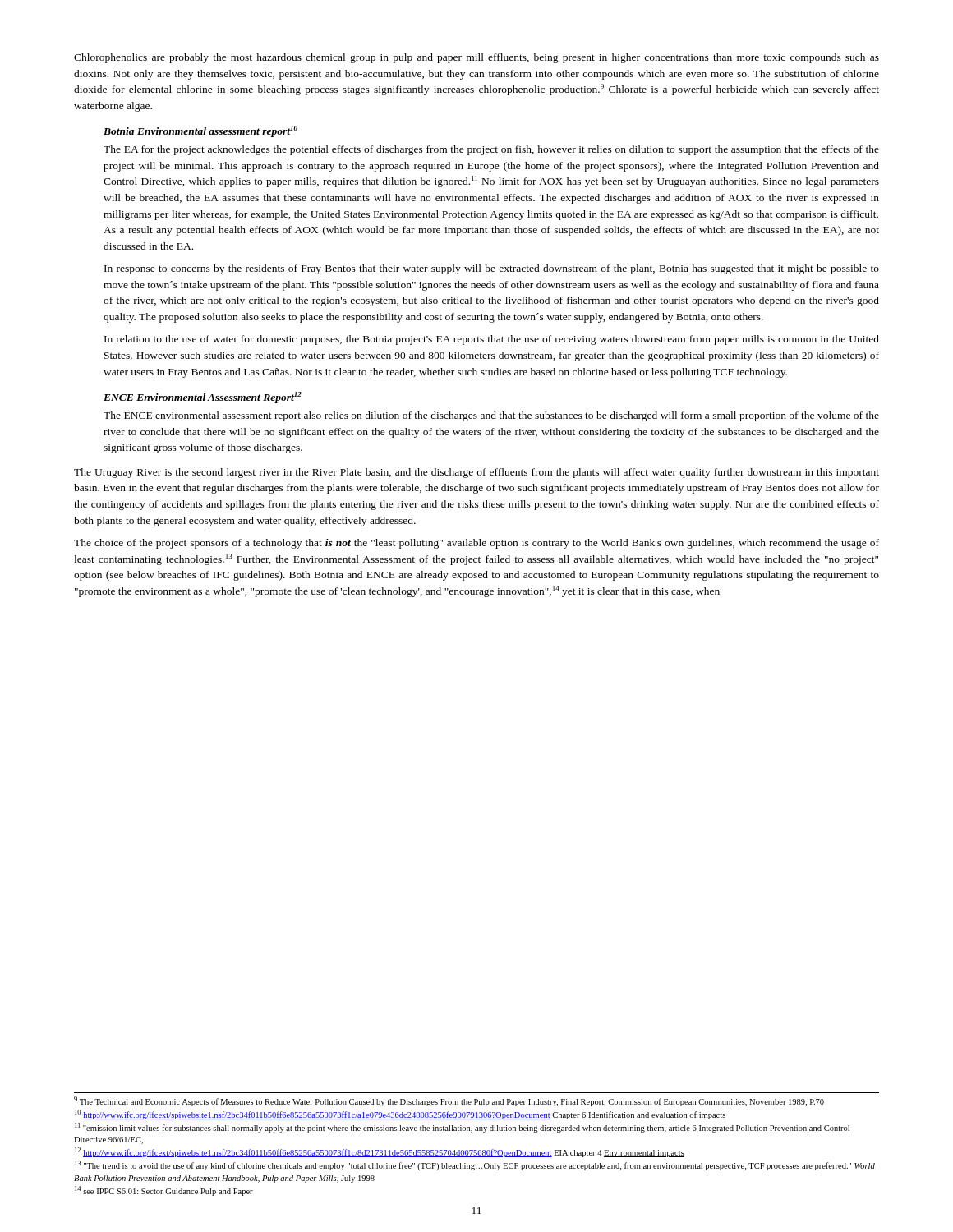The height and width of the screenshot is (1232, 953).
Task: Find the footnote that says "12 http://www.ifc.org/ifcext/spiwebsite1.nsf/2bc34f011b50ff6e85256a550073ff1c/8d217311de565d558525704d0075680f?OpenDocument EIA chapter 4"
Action: pos(379,1153)
